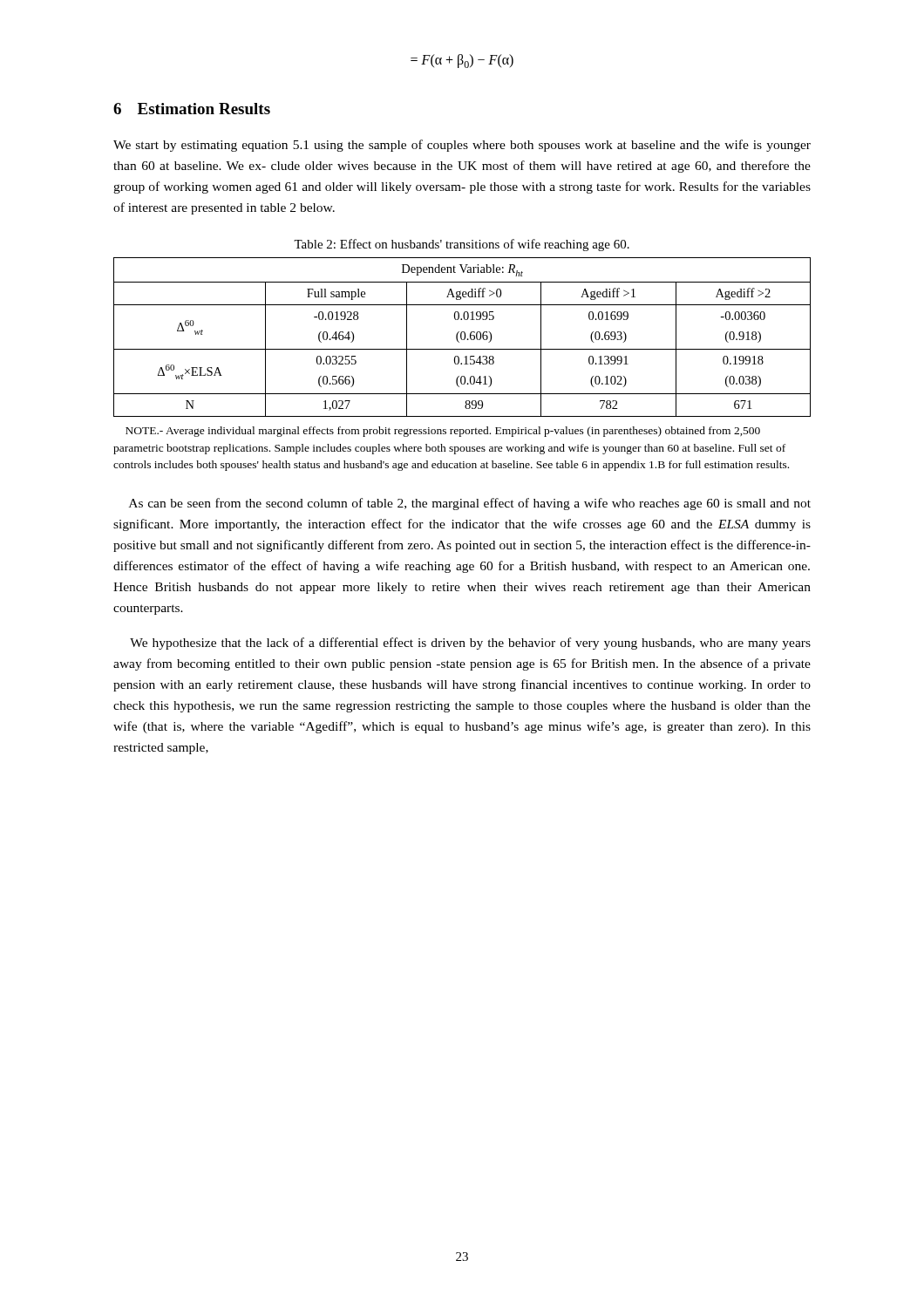924x1308 pixels.
Task: Locate the text block that says "We hypothesize that the lack of a differential"
Action: click(x=462, y=695)
